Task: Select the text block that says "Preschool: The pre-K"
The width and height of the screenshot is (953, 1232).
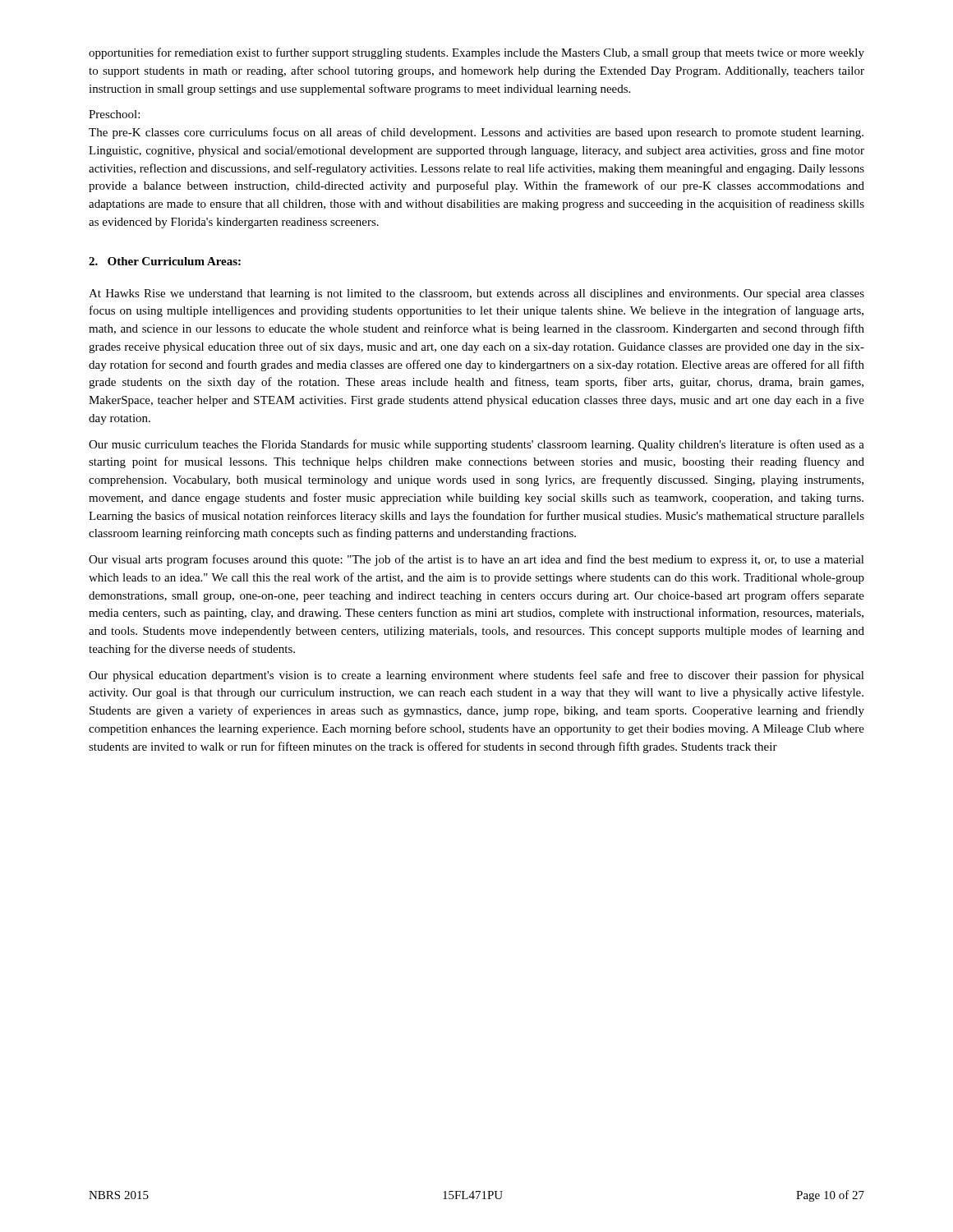Action: (476, 169)
